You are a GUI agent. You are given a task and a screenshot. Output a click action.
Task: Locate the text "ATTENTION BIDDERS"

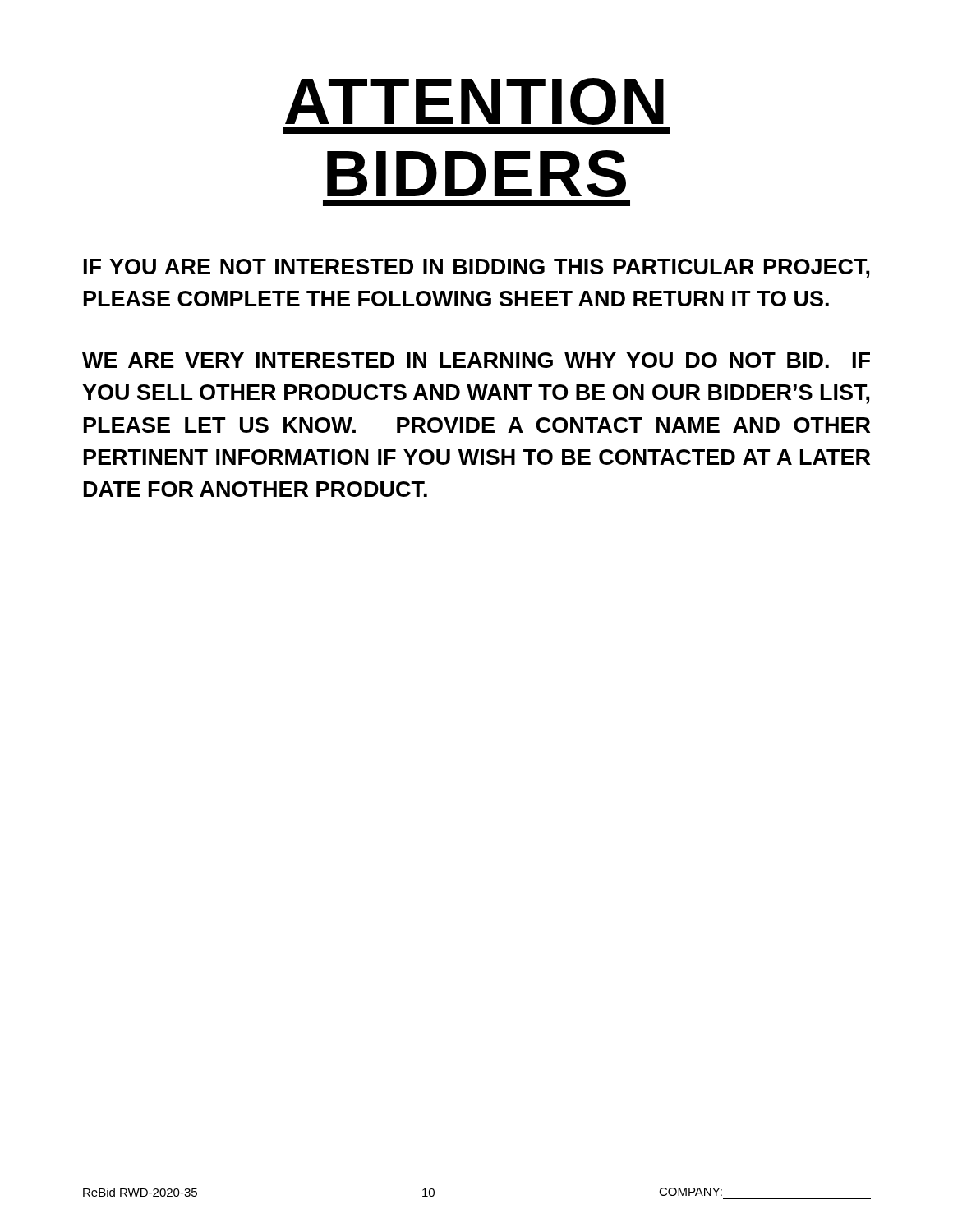[476, 138]
